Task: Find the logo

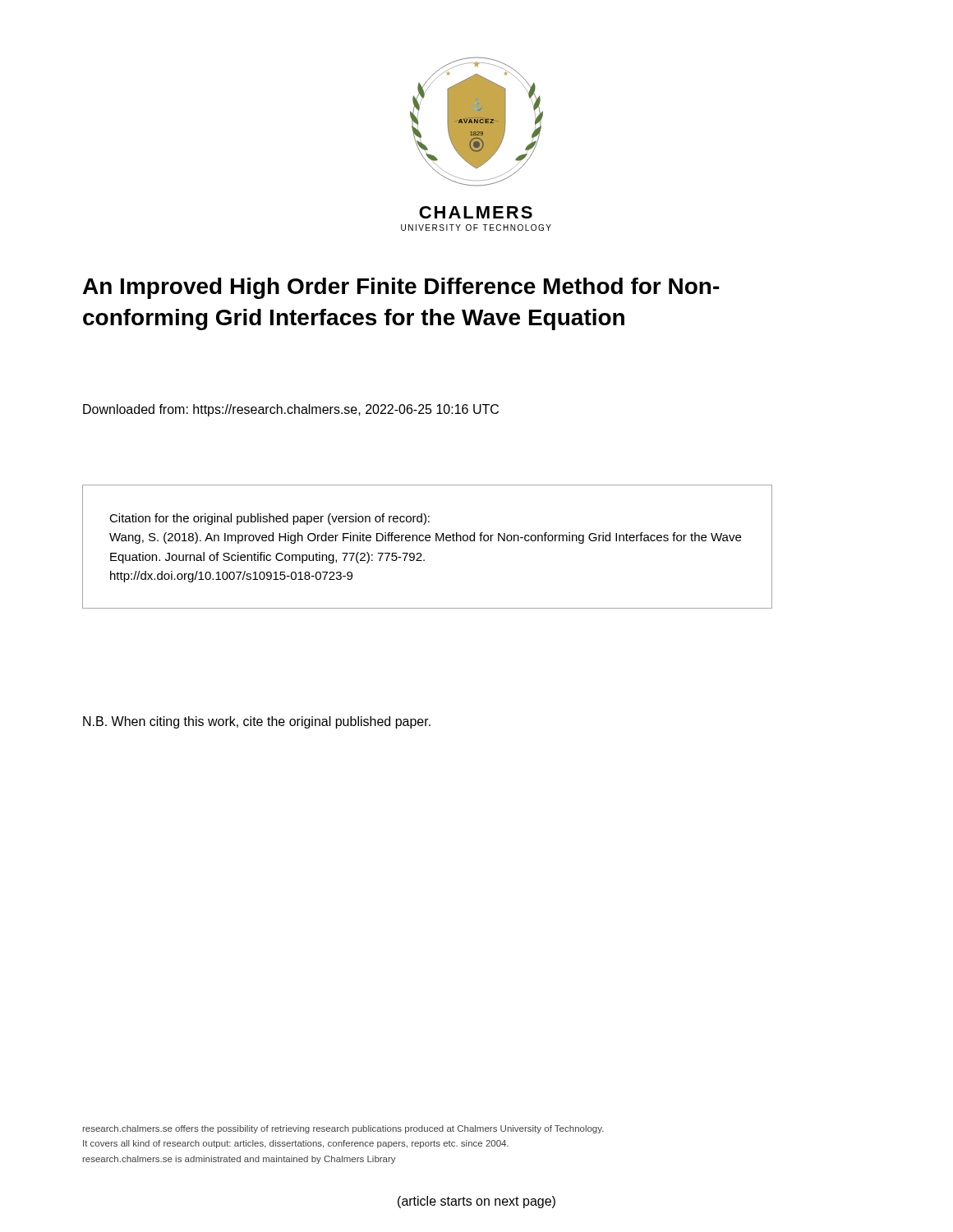Action: point(476,141)
